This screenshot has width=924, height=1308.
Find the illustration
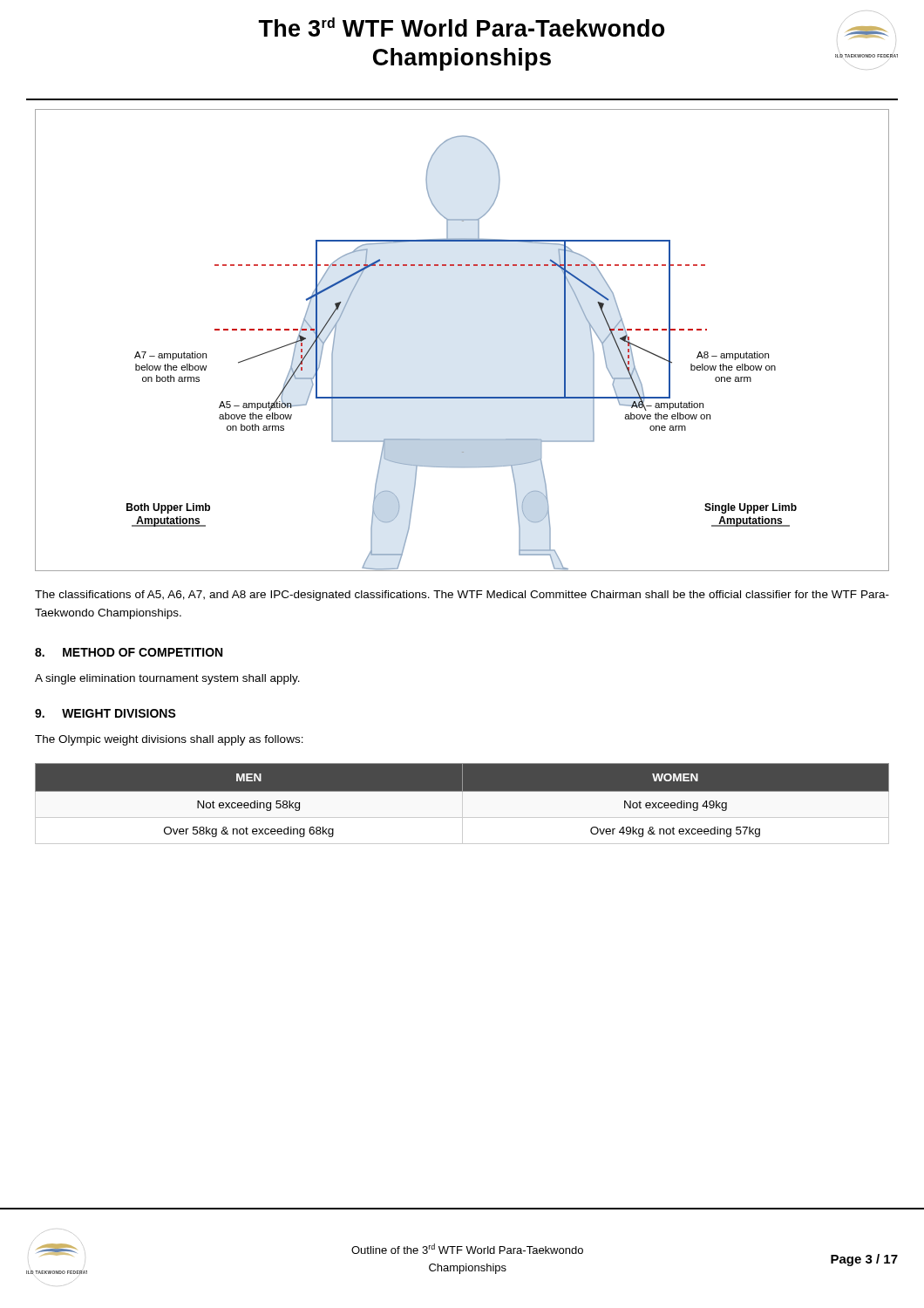462,340
